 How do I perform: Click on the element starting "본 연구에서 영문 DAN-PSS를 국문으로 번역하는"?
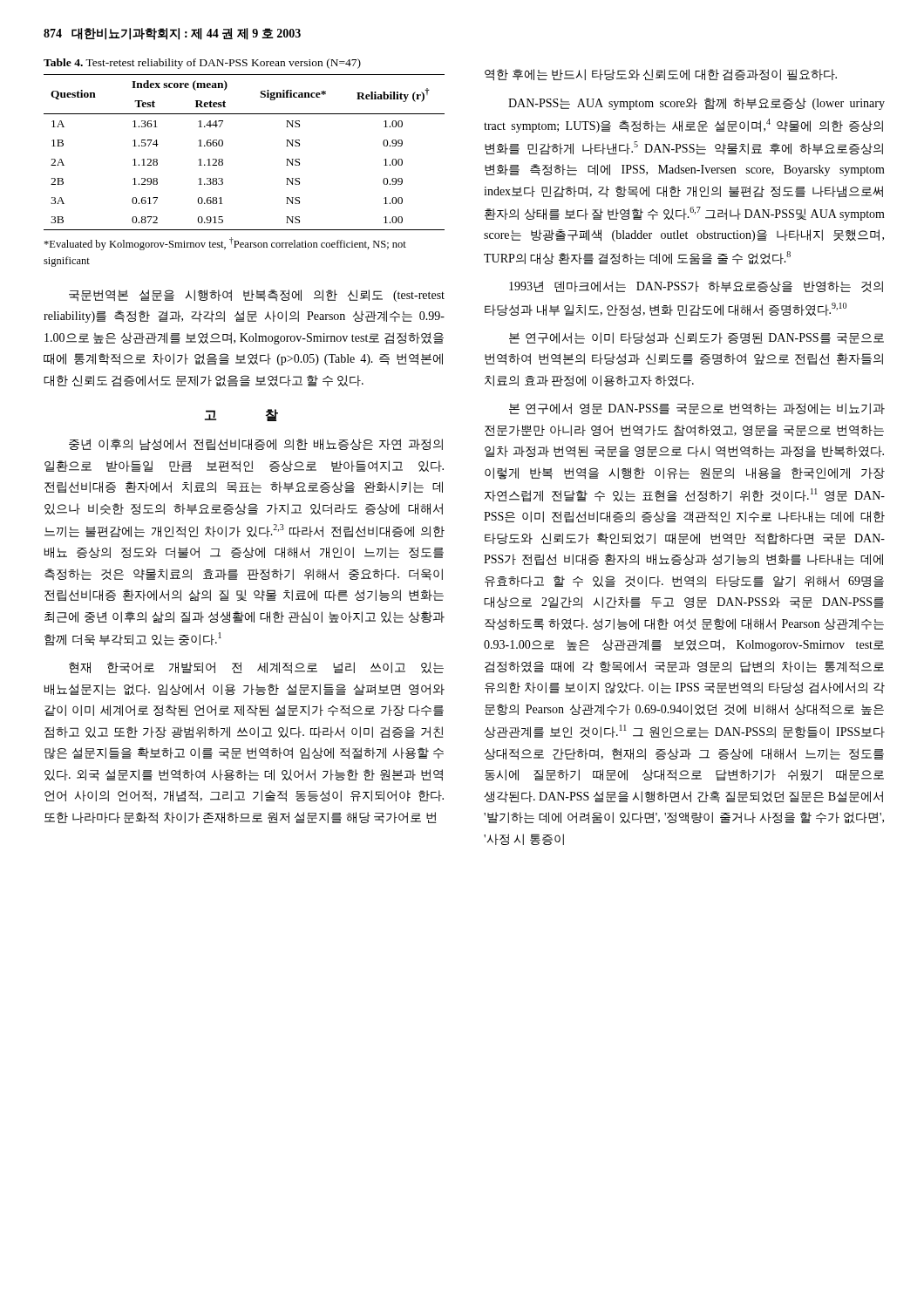click(684, 624)
